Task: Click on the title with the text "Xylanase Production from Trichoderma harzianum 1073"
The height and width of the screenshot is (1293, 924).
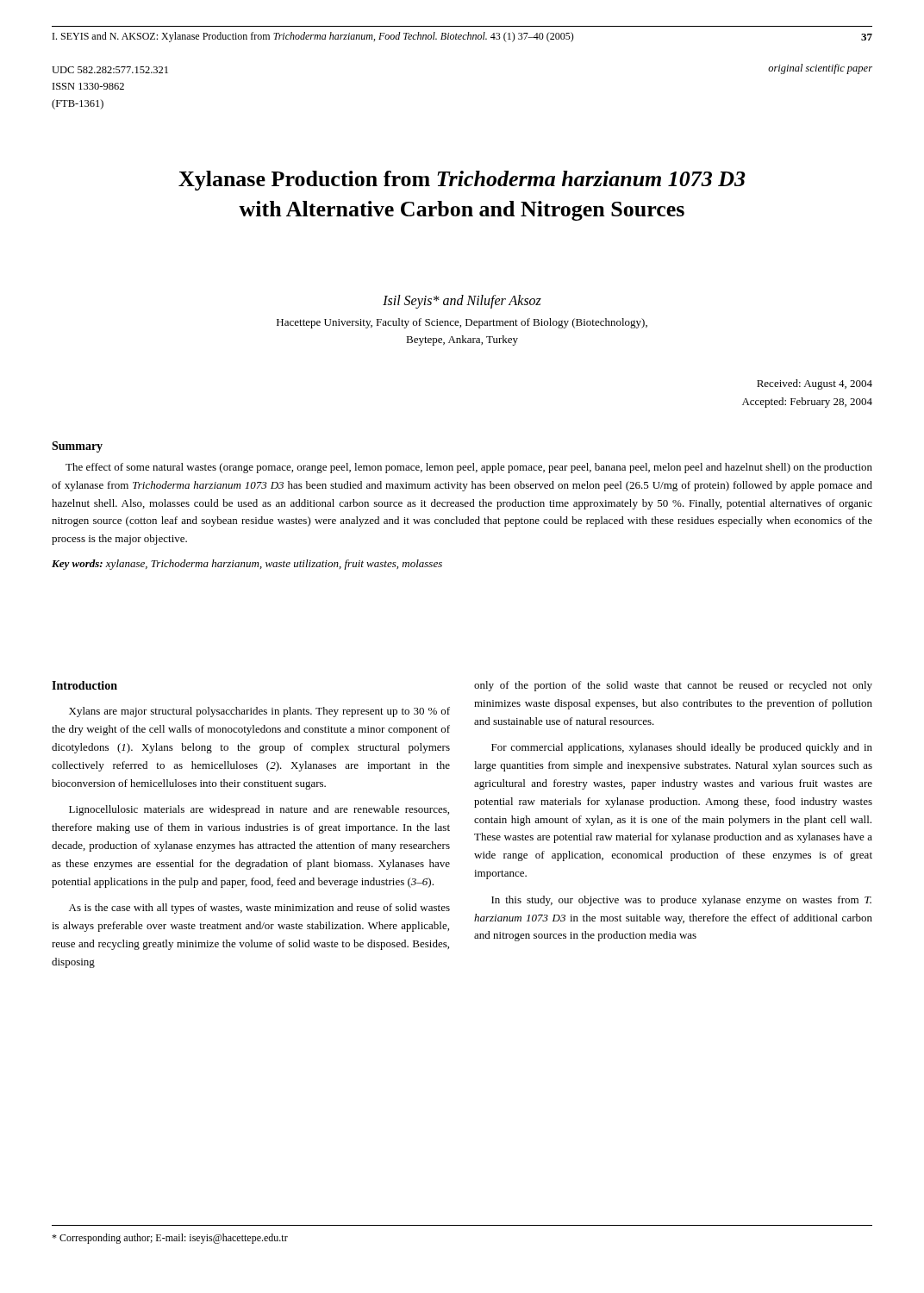Action: [x=462, y=194]
